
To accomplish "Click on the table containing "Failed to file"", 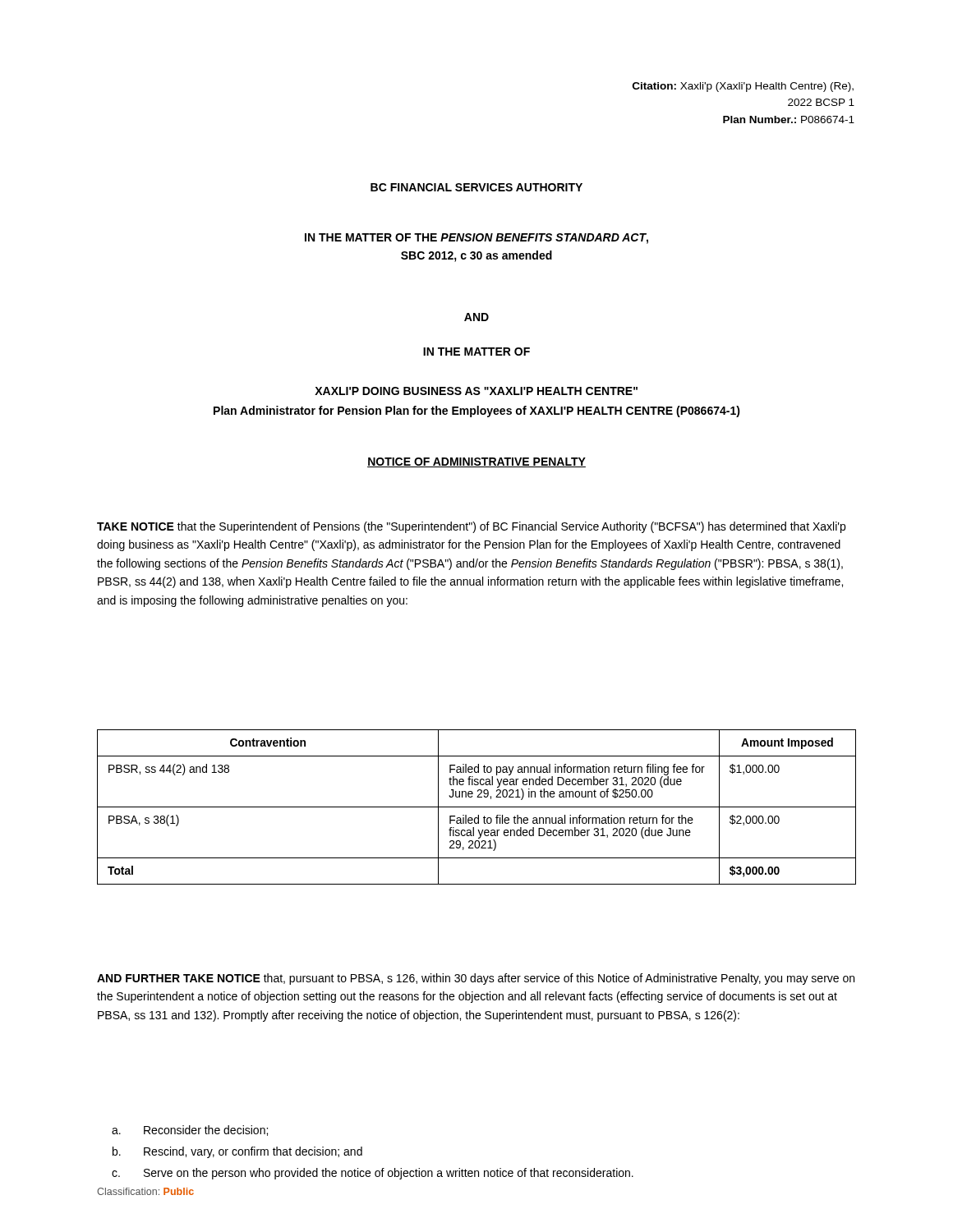I will pos(476,807).
